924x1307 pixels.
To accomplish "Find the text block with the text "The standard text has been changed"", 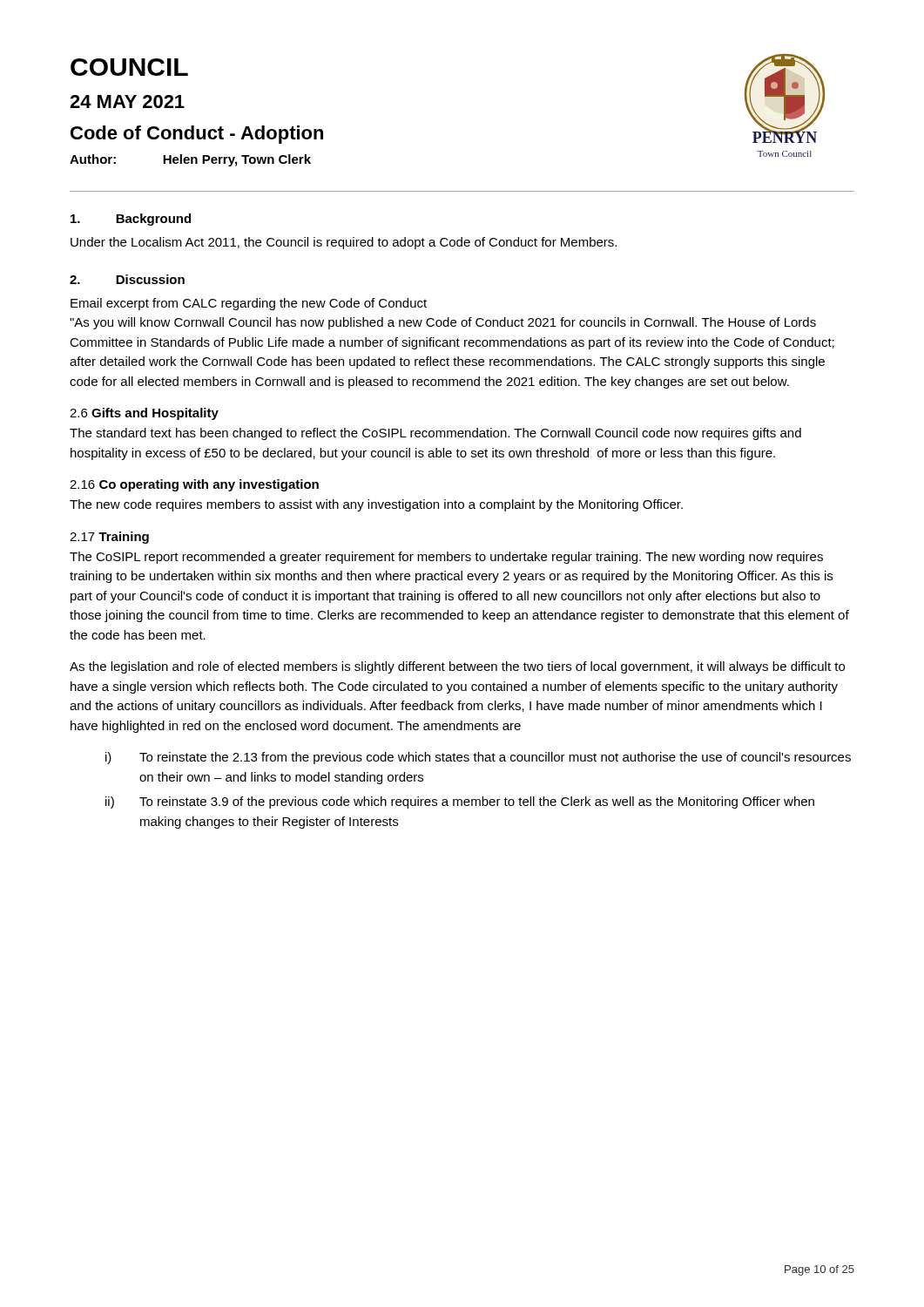I will point(436,442).
